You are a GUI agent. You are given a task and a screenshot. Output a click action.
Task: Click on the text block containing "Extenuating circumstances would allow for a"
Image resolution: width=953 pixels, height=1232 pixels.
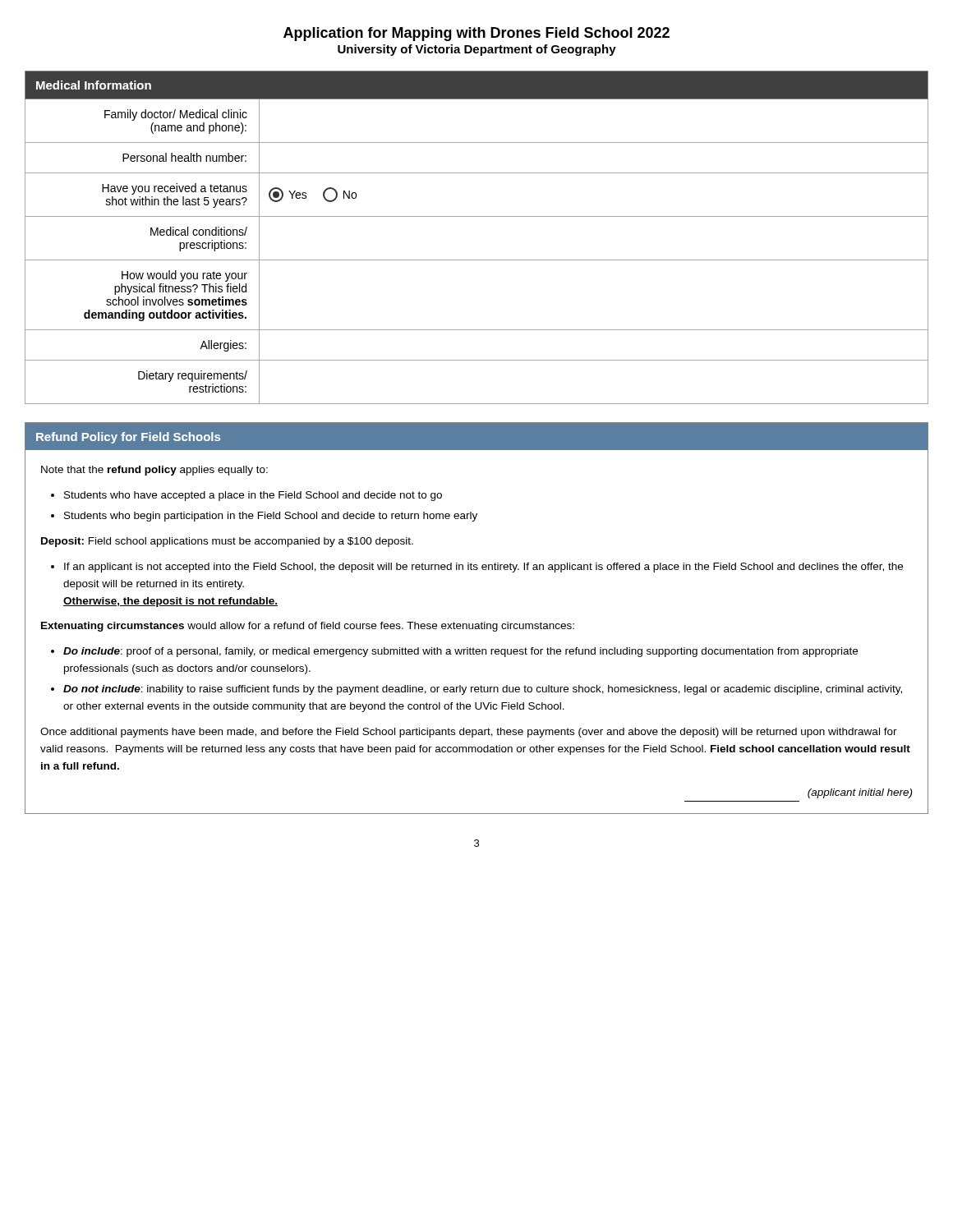[x=308, y=626]
